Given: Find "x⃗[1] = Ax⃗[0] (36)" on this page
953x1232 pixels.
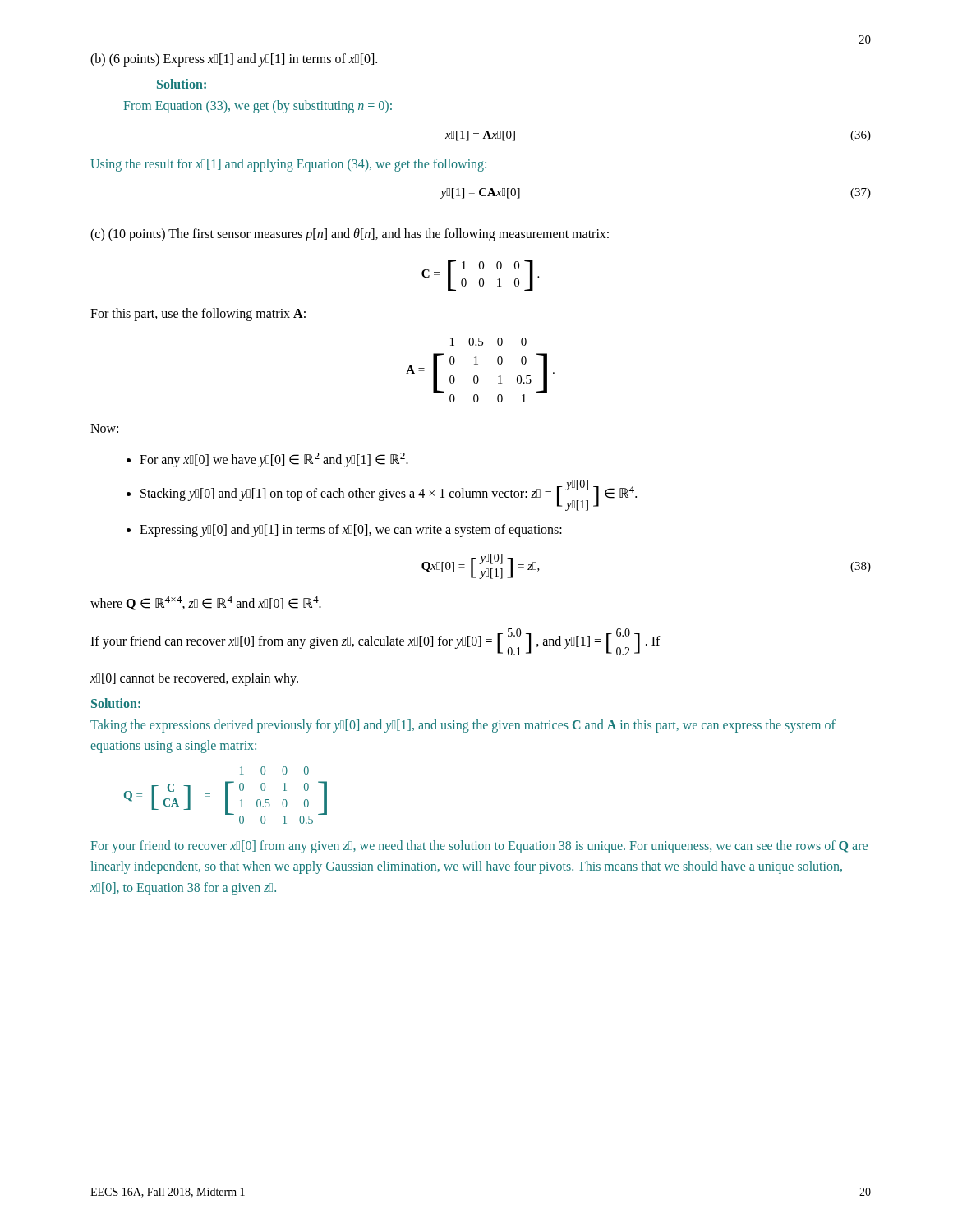Looking at the screenshot, I should point(481,135).
